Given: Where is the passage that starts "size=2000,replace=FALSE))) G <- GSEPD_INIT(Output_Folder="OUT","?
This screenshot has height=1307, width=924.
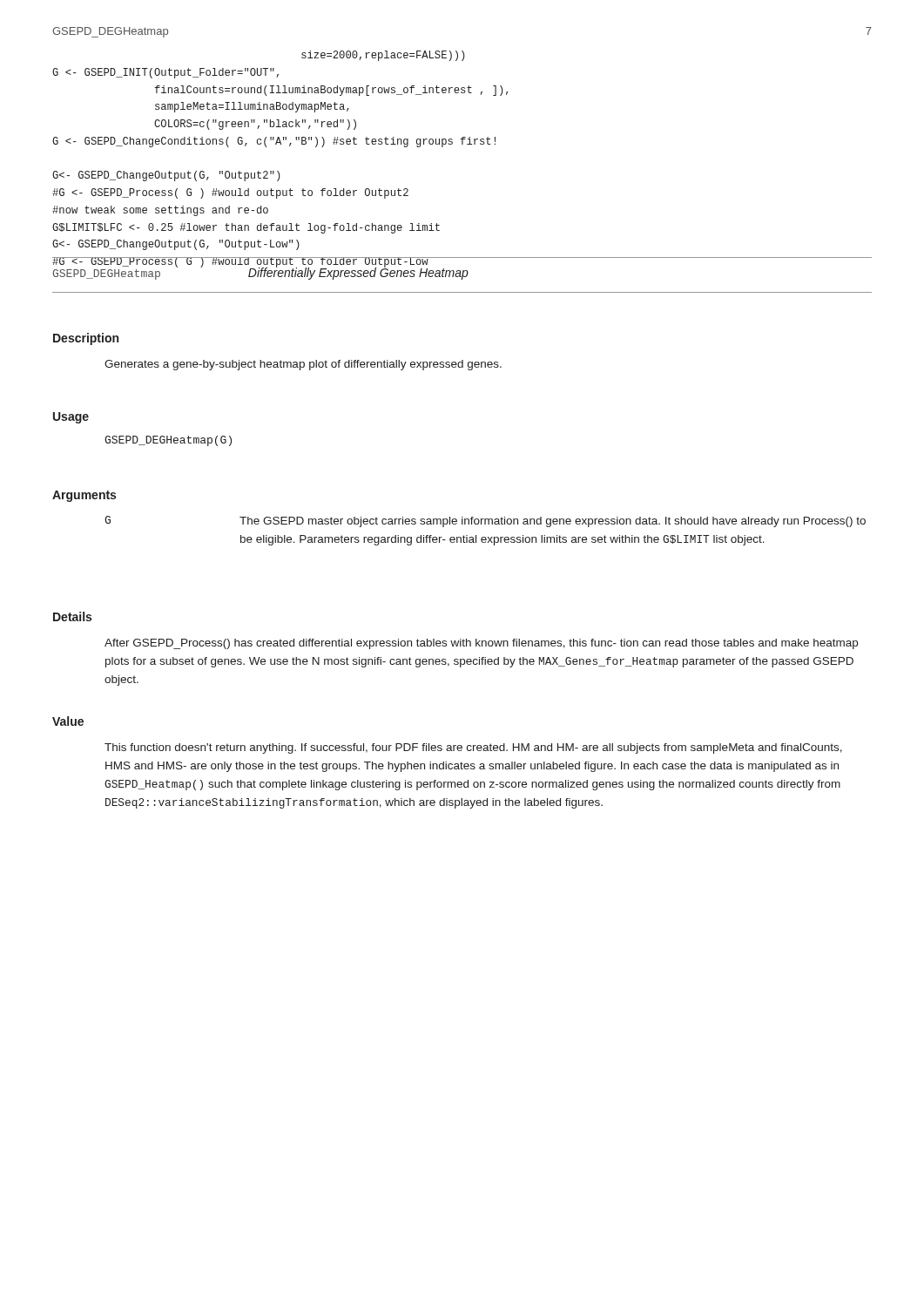Looking at the screenshot, I should (x=383, y=56).
